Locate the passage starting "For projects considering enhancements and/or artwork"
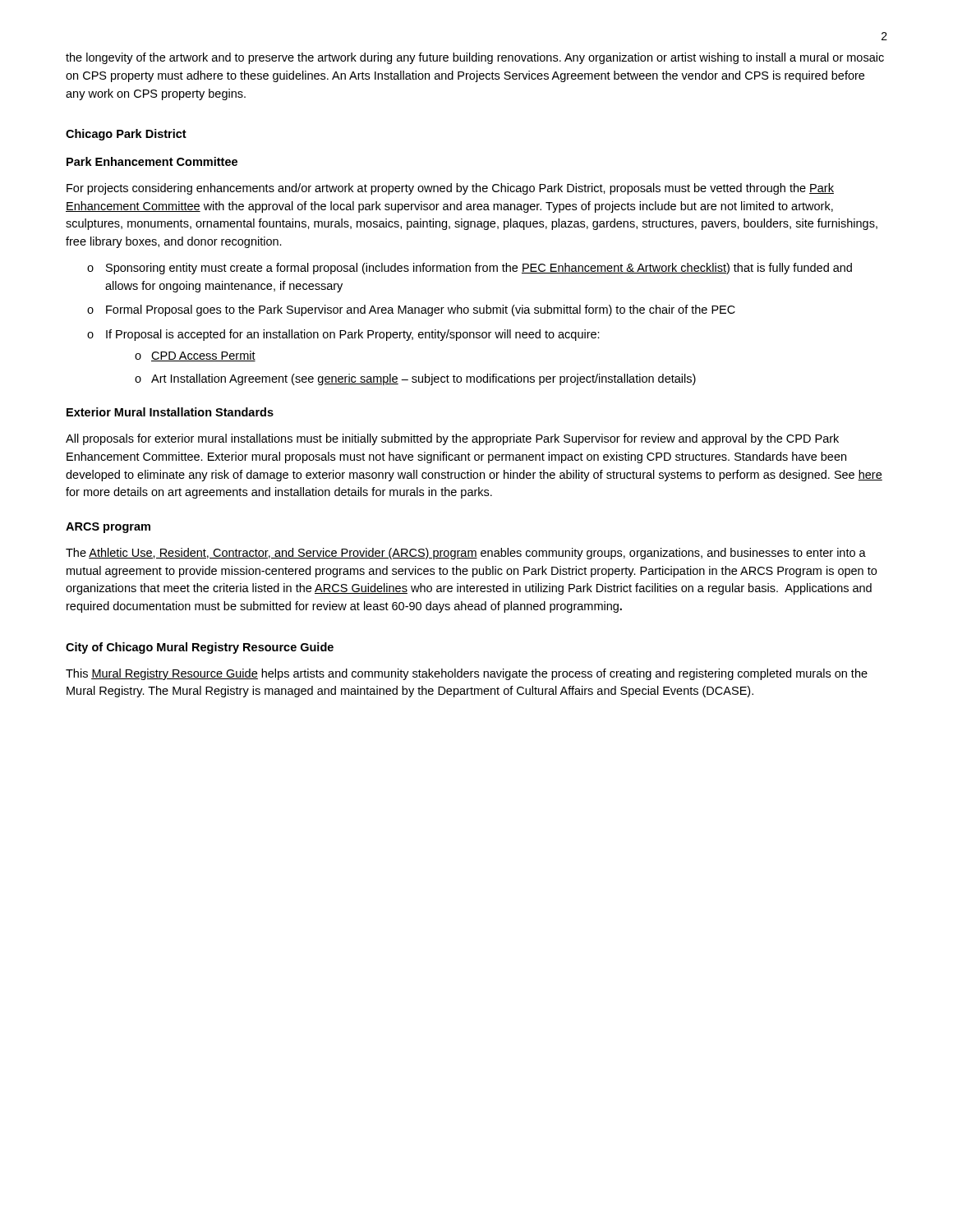 [x=476, y=215]
